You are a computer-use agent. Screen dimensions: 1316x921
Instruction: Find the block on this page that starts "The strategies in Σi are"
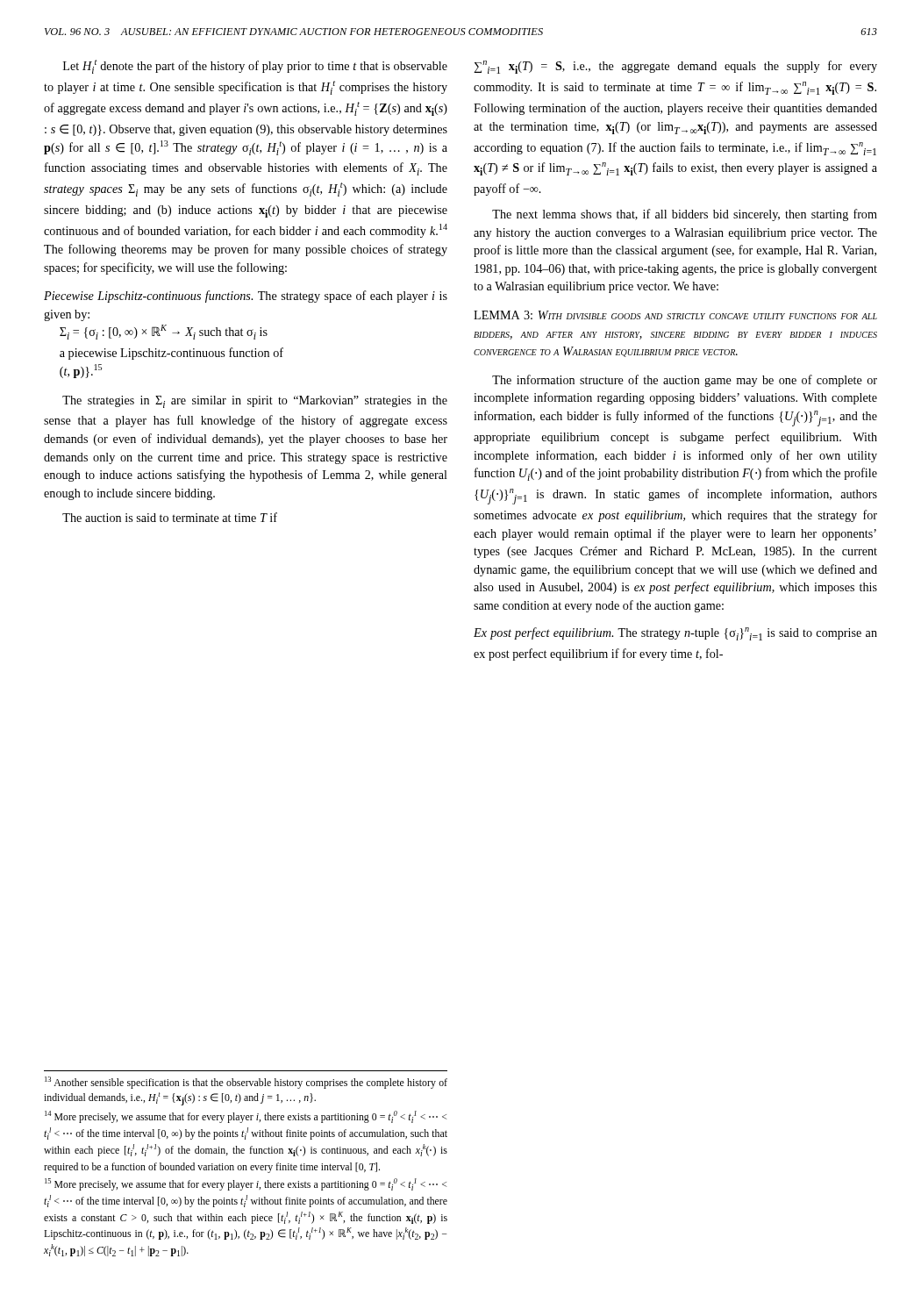pos(246,459)
